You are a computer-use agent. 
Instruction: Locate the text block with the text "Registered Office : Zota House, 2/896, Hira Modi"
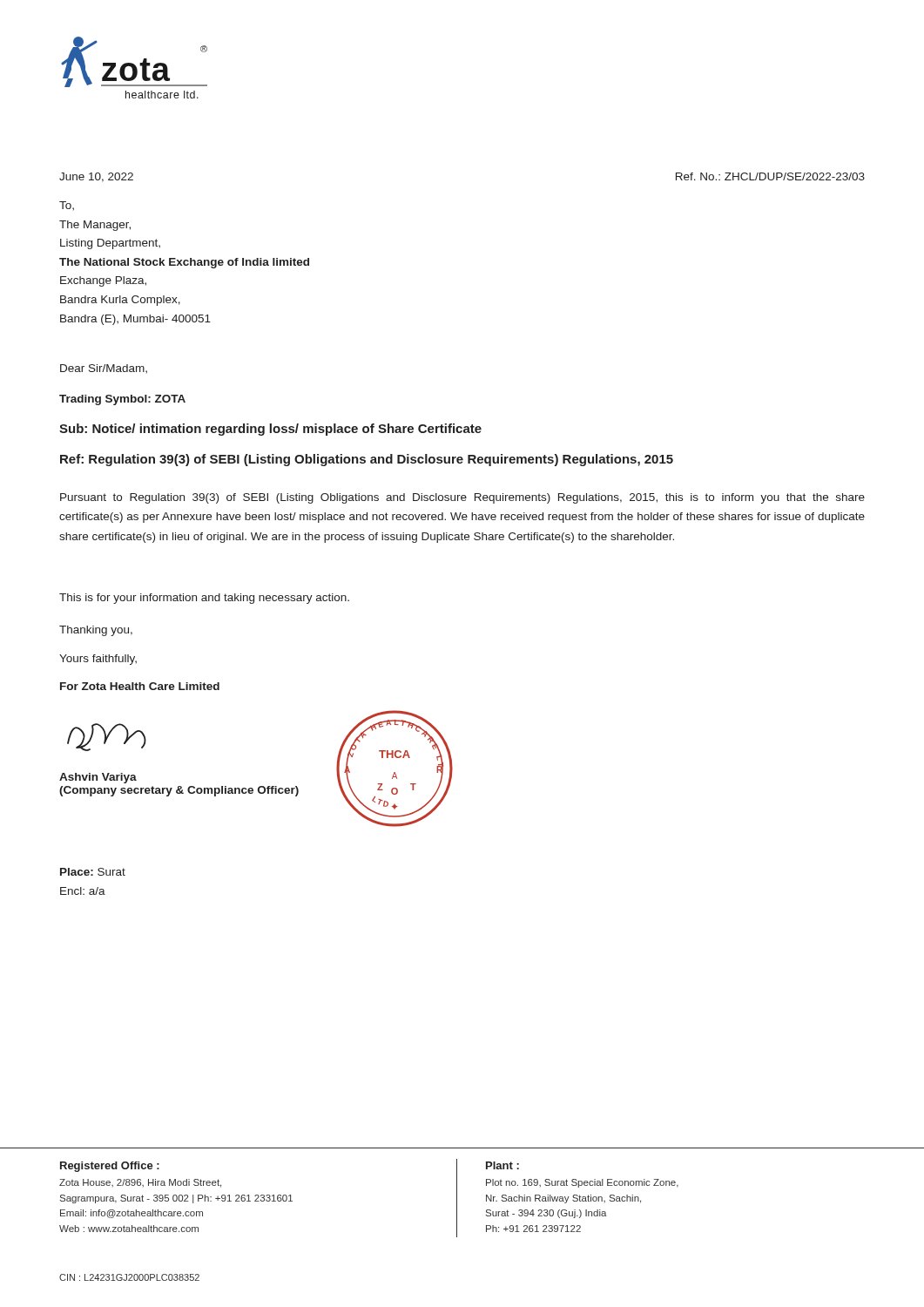(x=249, y=1198)
